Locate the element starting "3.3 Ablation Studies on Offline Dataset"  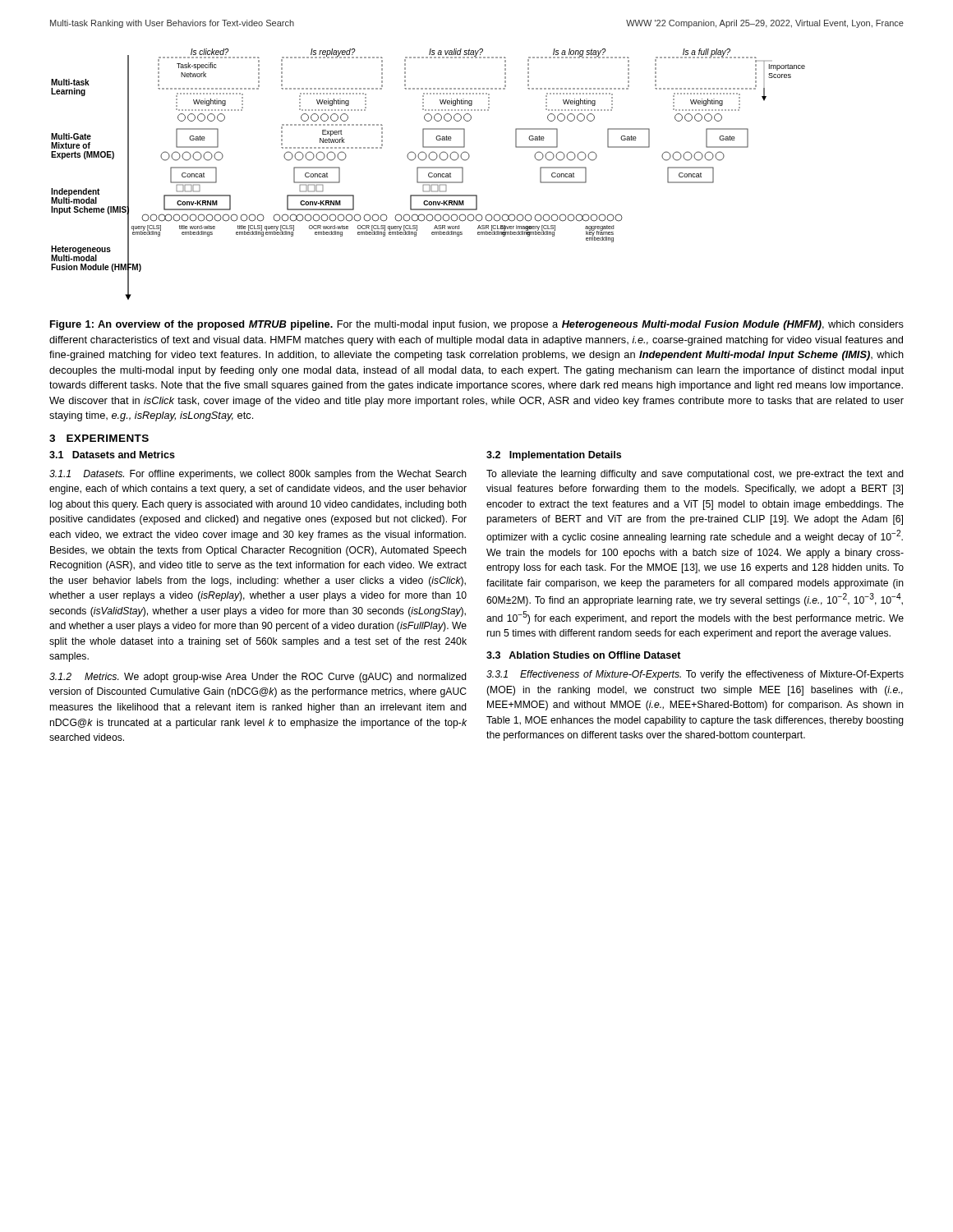click(x=583, y=655)
